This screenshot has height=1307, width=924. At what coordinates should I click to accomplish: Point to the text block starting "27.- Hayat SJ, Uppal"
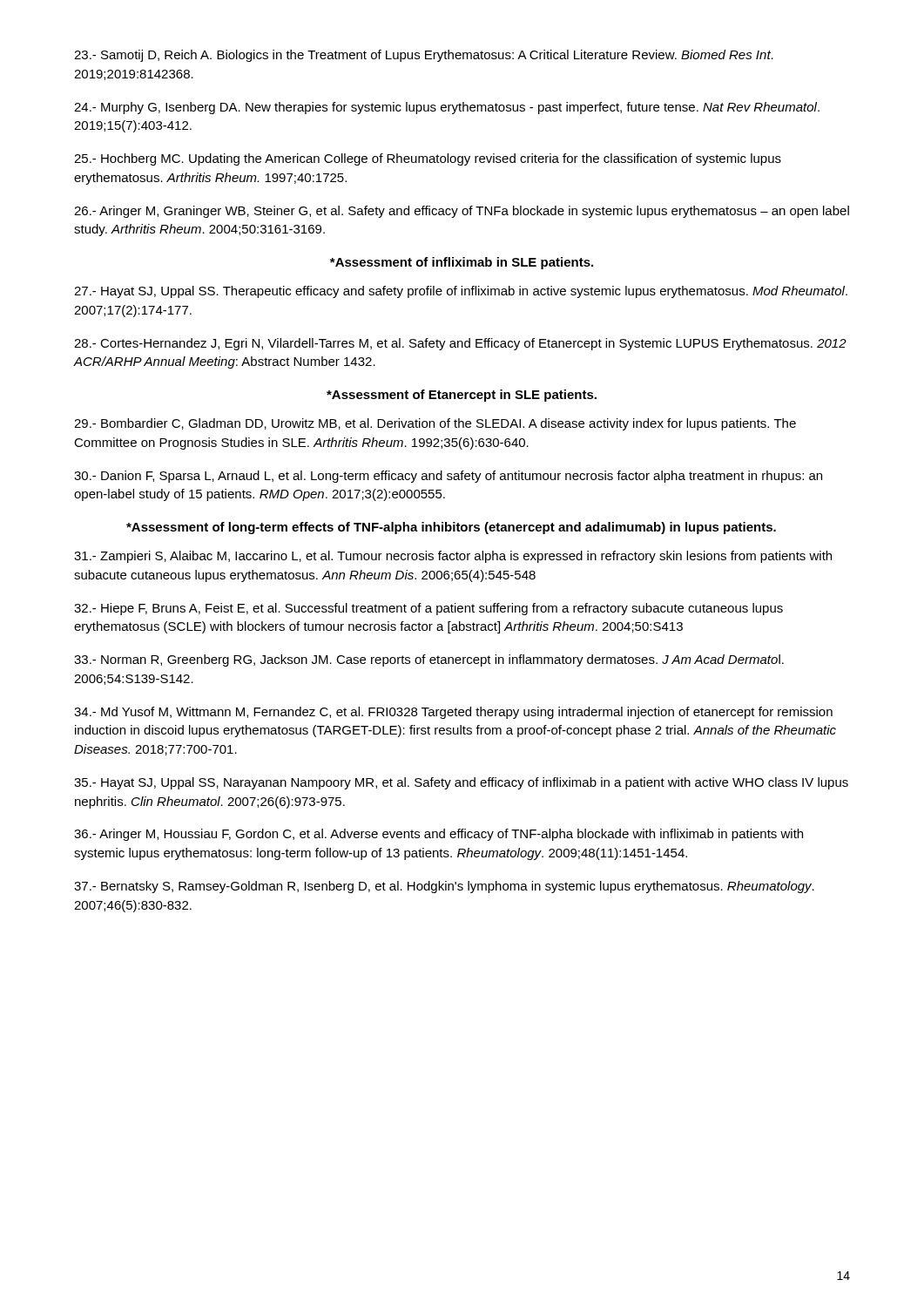[x=461, y=300]
